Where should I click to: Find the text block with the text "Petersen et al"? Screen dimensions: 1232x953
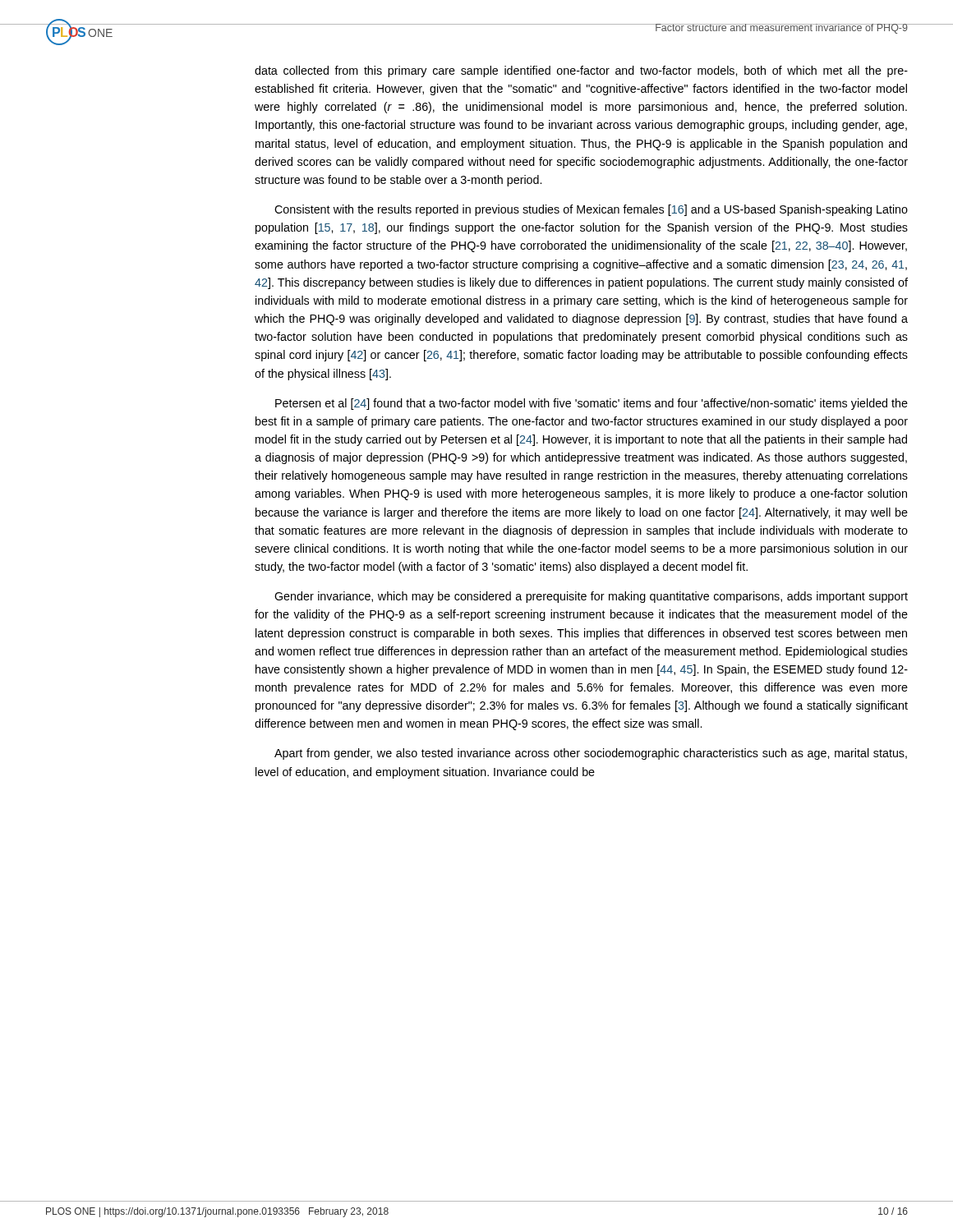tap(581, 484)
